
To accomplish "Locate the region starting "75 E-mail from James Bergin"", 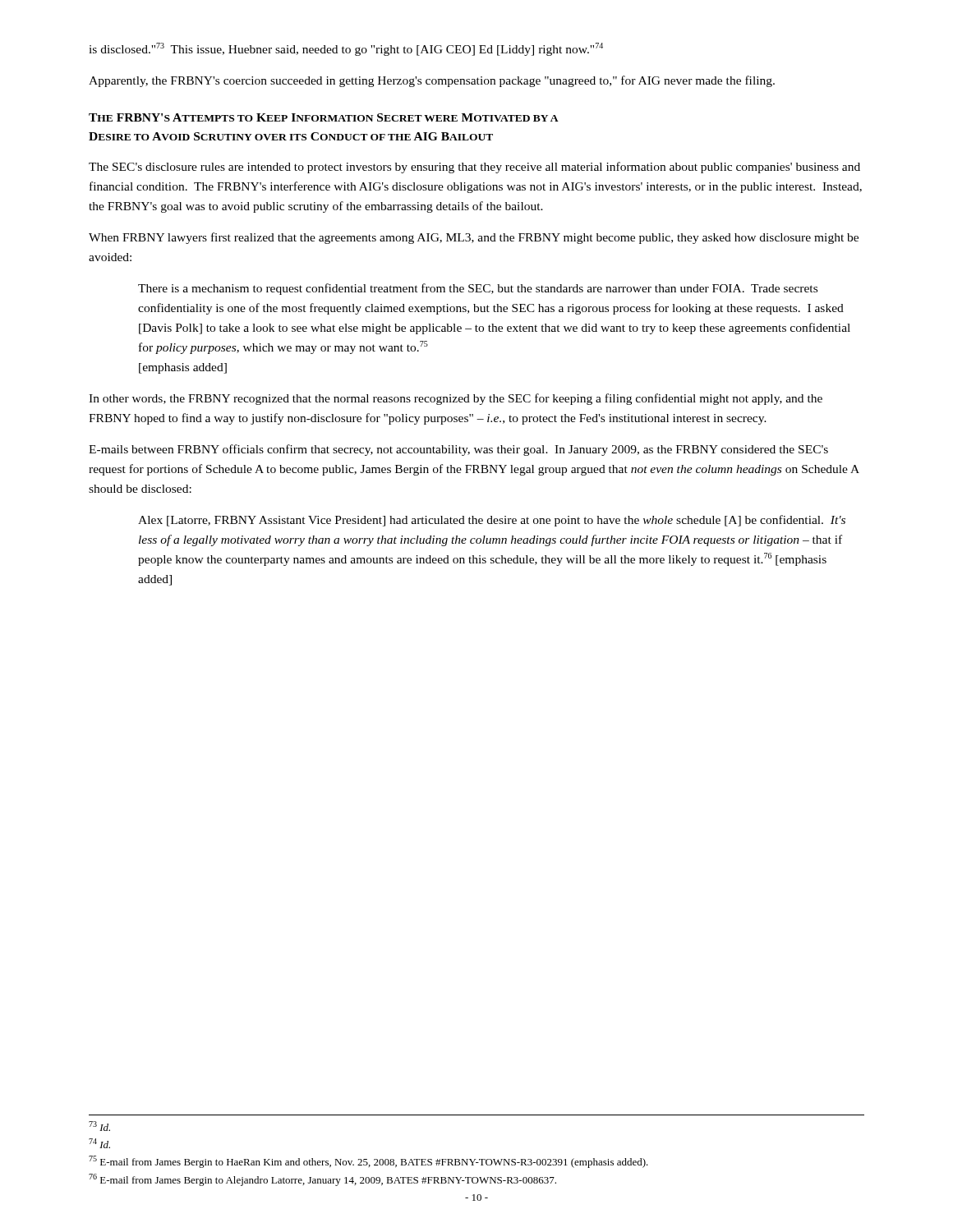I will pyautogui.click(x=476, y=1163).
